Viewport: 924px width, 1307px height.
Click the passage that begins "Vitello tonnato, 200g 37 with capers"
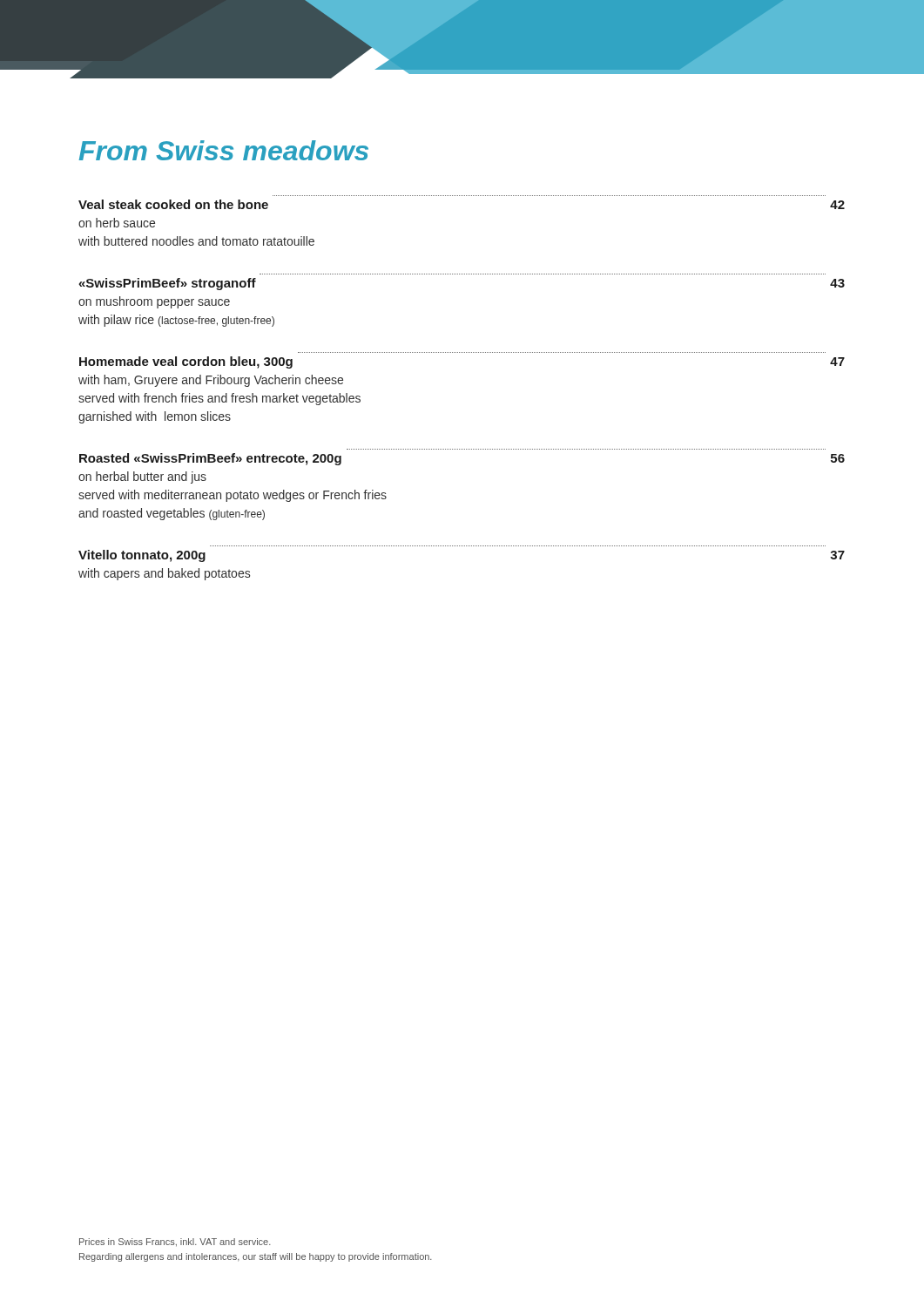pyautogui.click(x=144, y=555)
